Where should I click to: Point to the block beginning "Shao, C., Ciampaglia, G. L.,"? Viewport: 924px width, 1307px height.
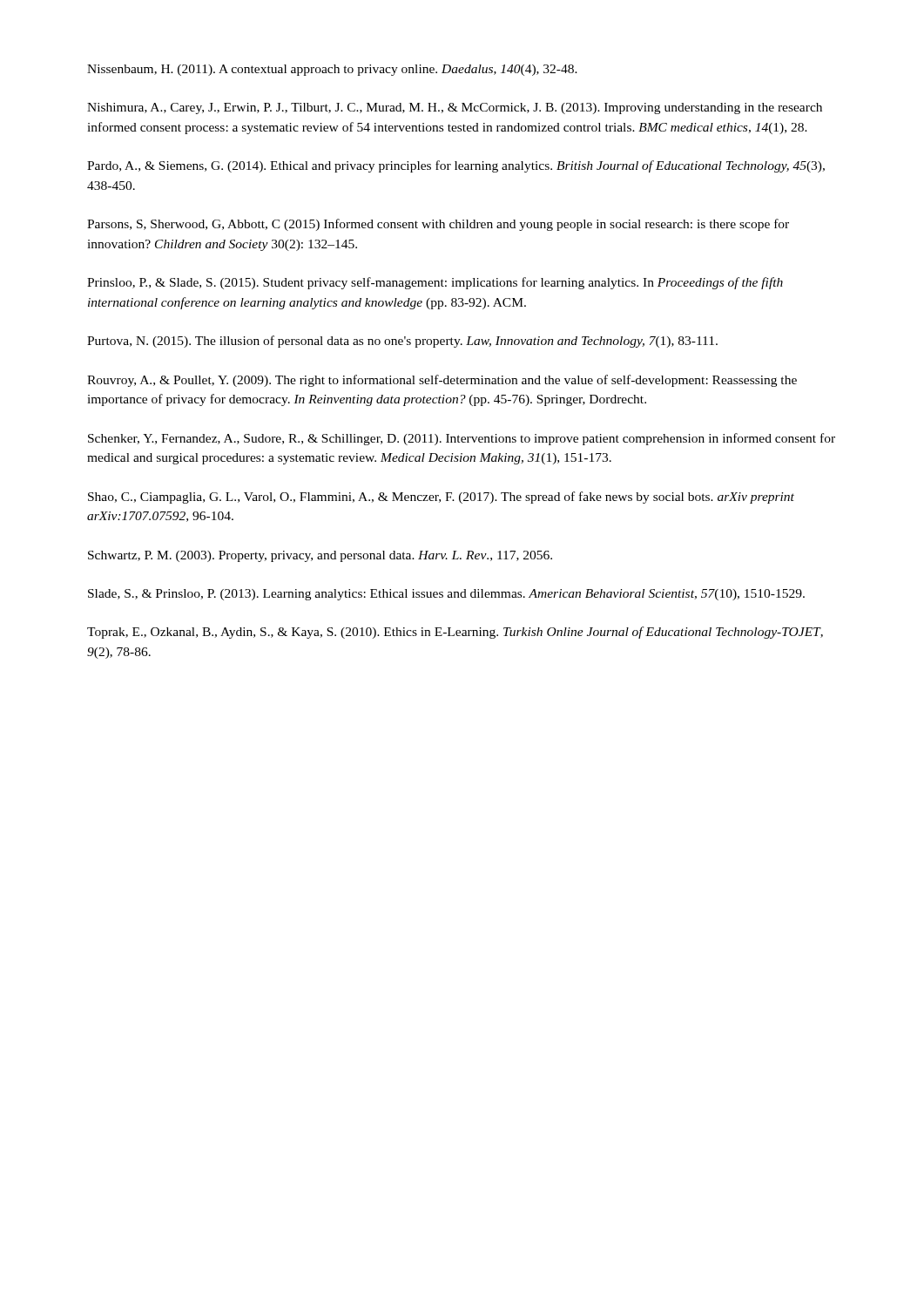462,506
